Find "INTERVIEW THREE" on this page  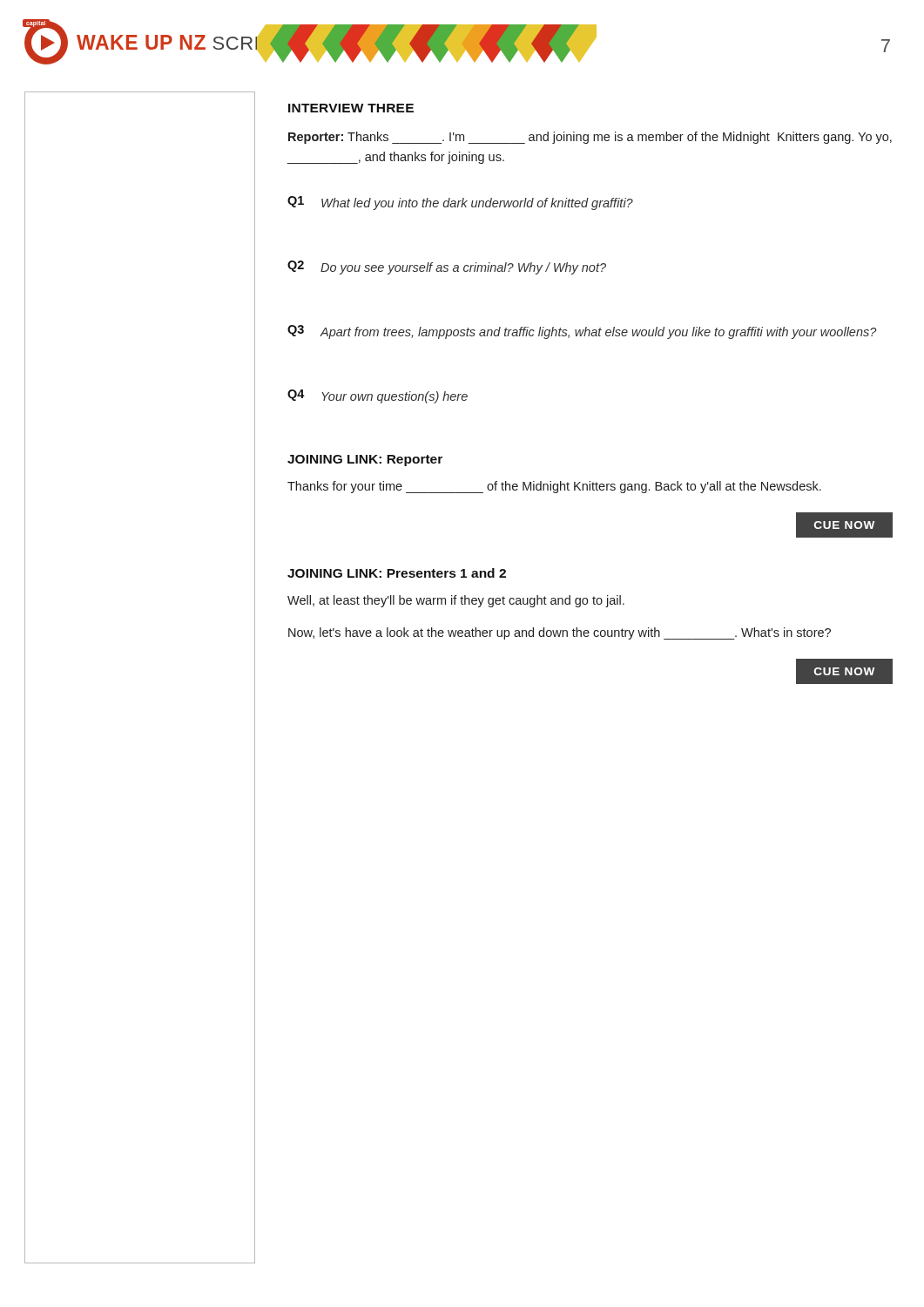[x=351, y=108]
